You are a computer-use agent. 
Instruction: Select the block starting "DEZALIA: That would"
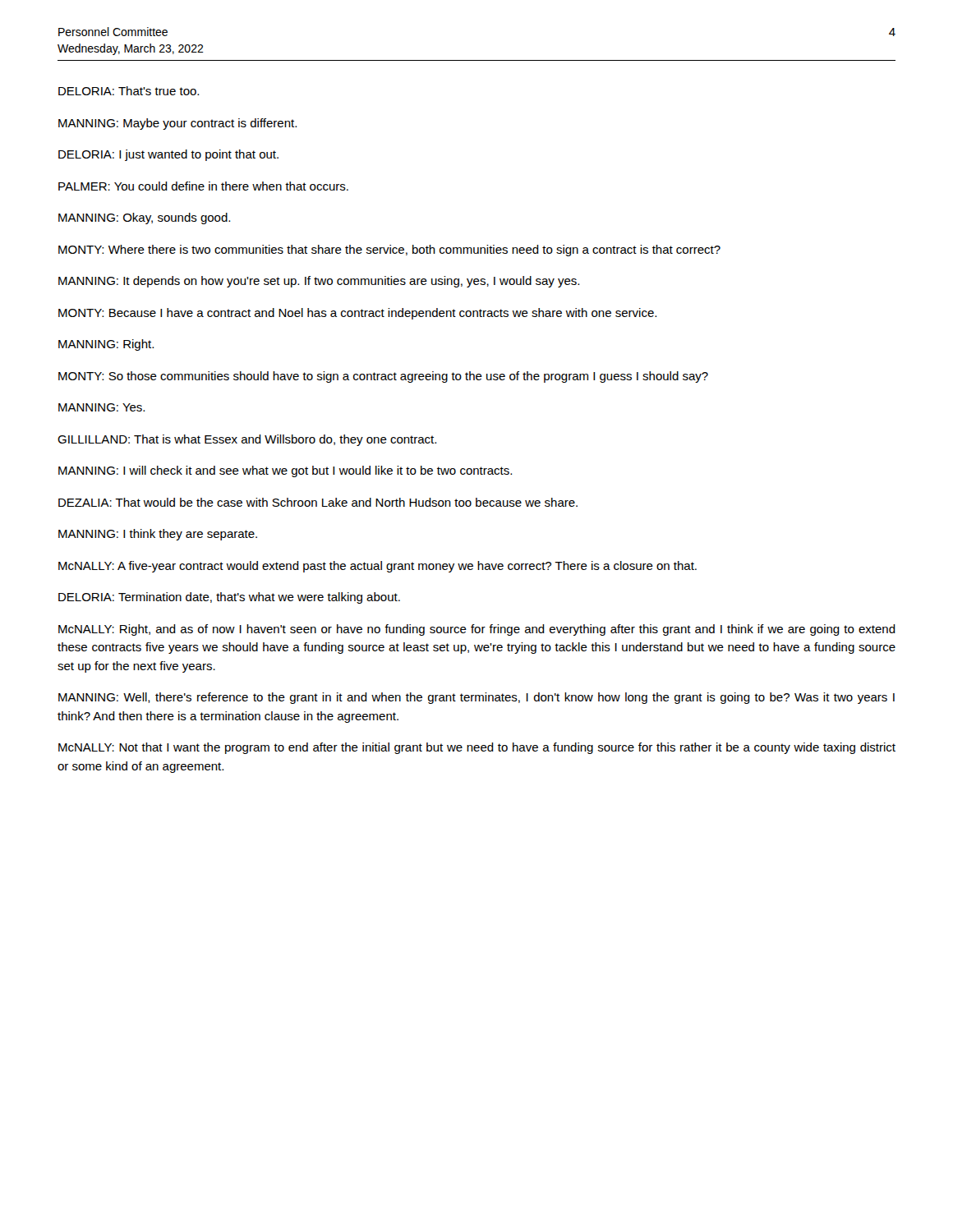tap(318, 502)
